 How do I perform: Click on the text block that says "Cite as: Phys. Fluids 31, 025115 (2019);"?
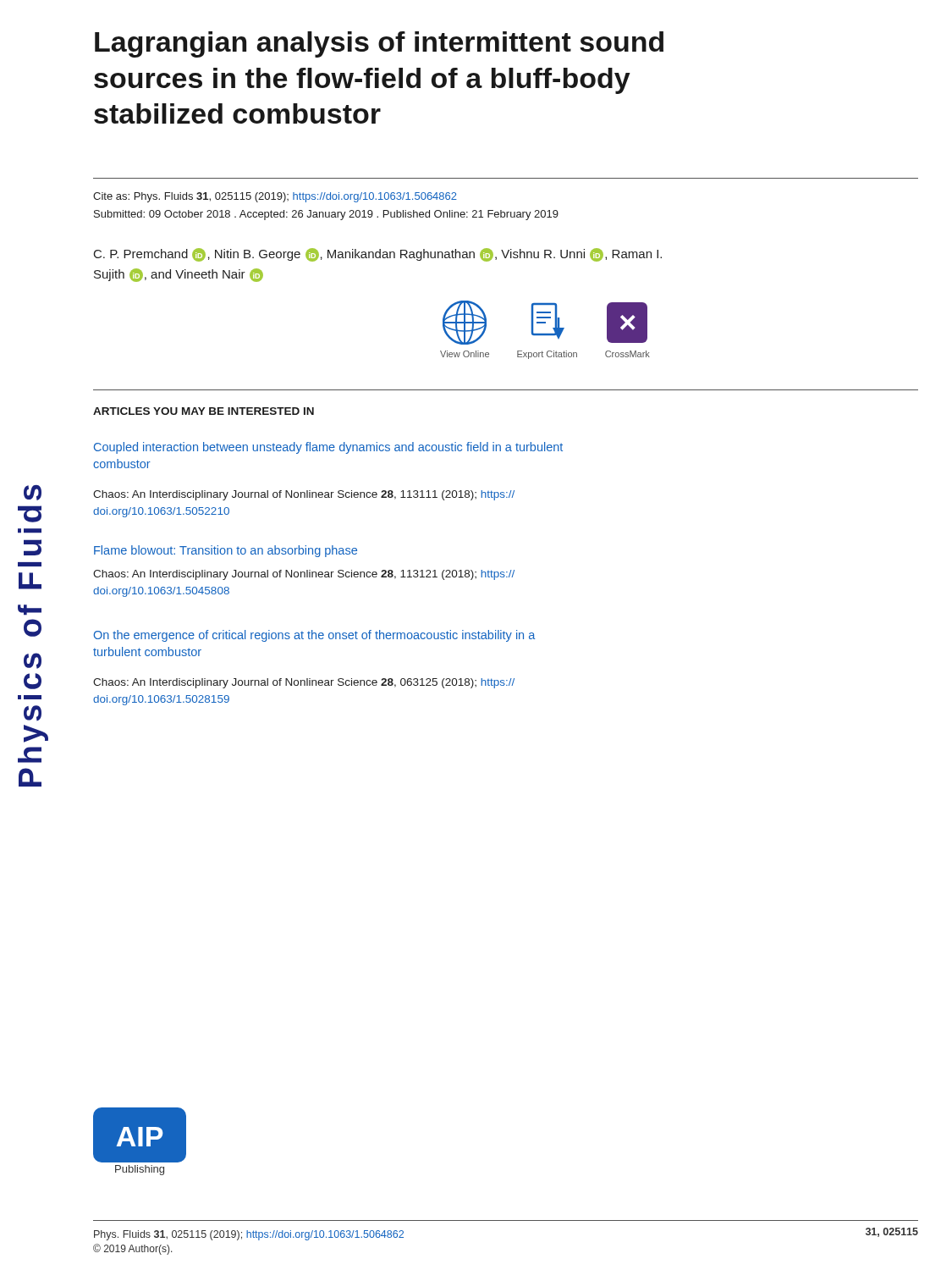click(506, 206)
